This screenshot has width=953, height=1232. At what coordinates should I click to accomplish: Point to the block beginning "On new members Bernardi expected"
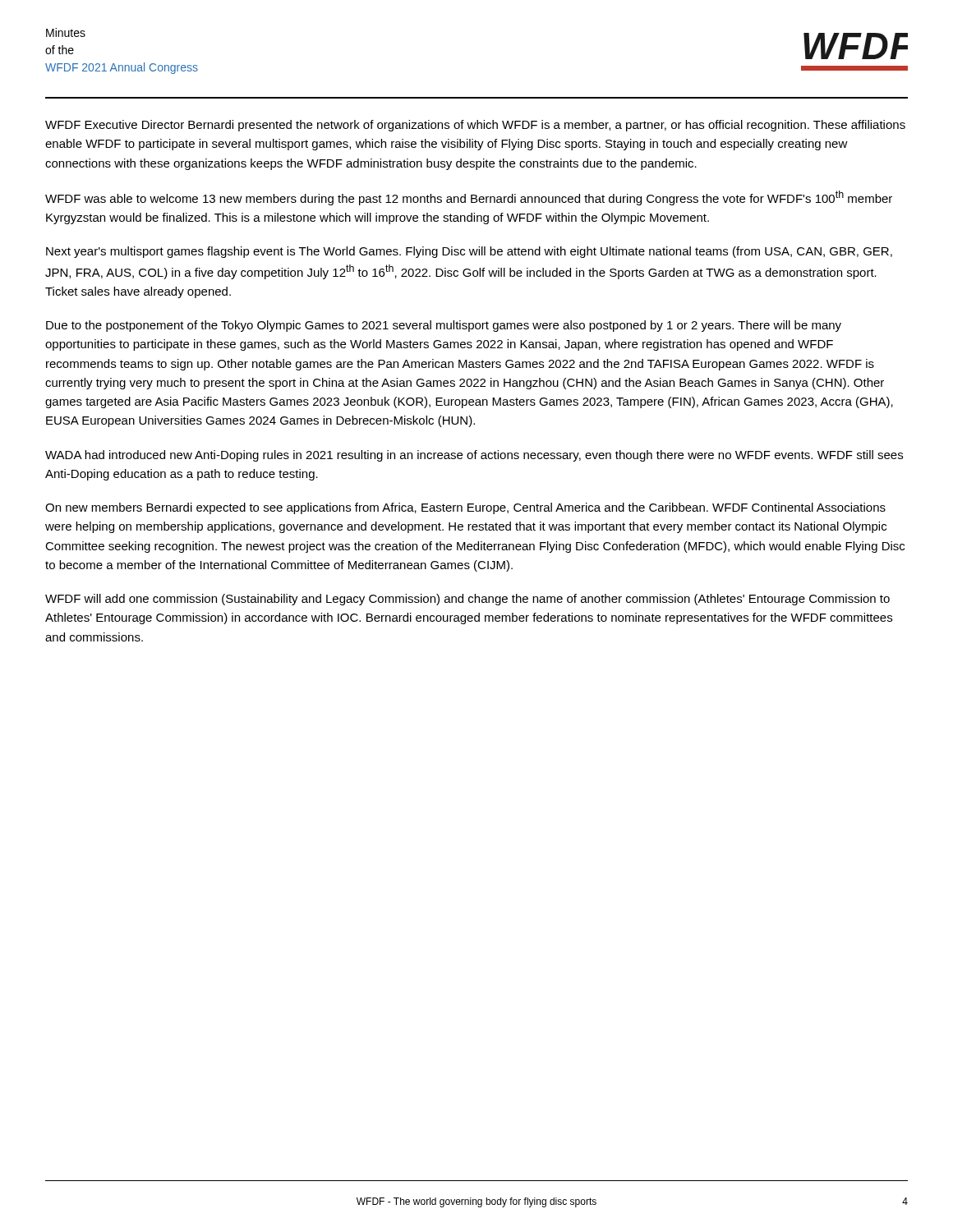[475, 536]
